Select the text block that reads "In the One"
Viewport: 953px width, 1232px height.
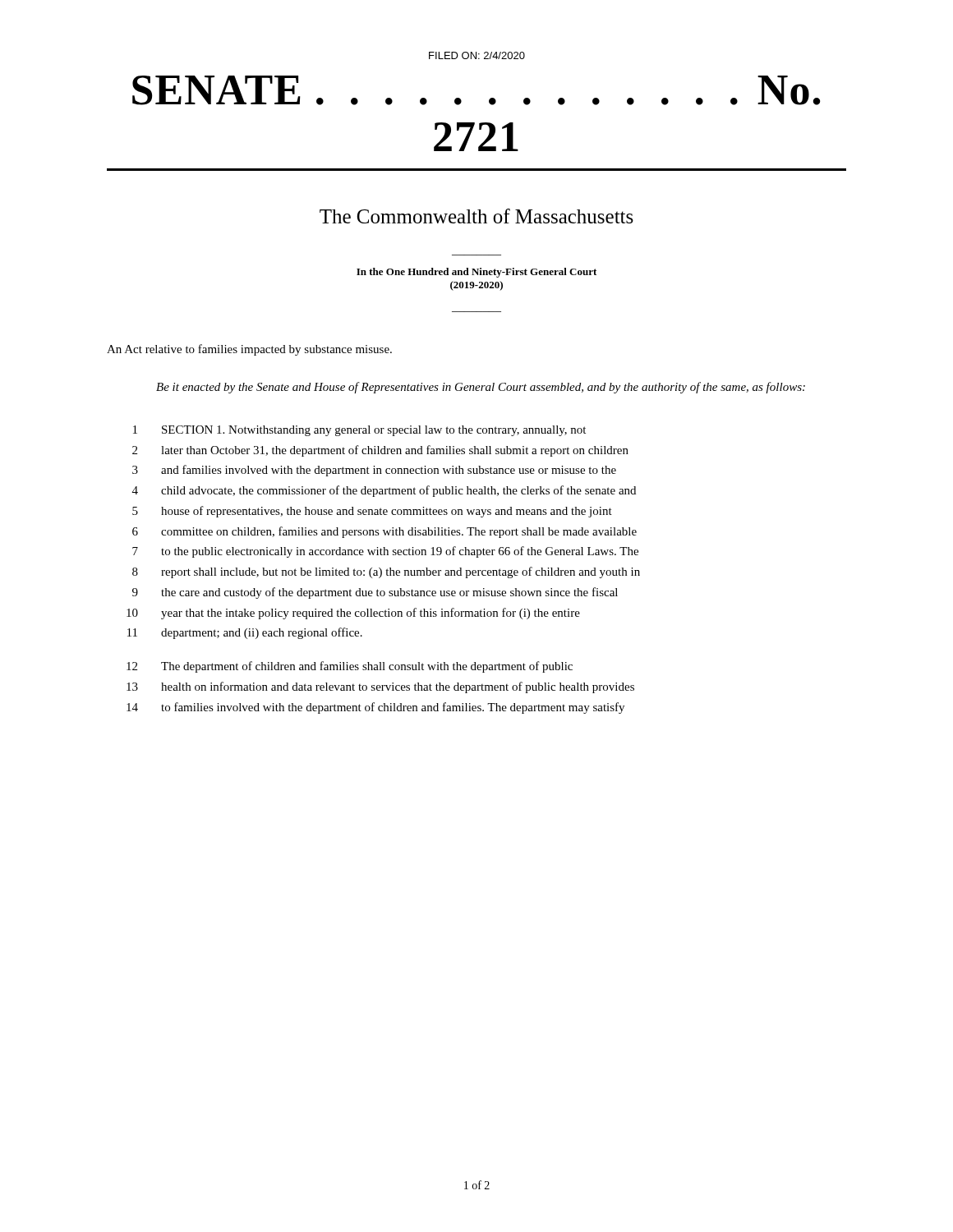click(476, 278)
